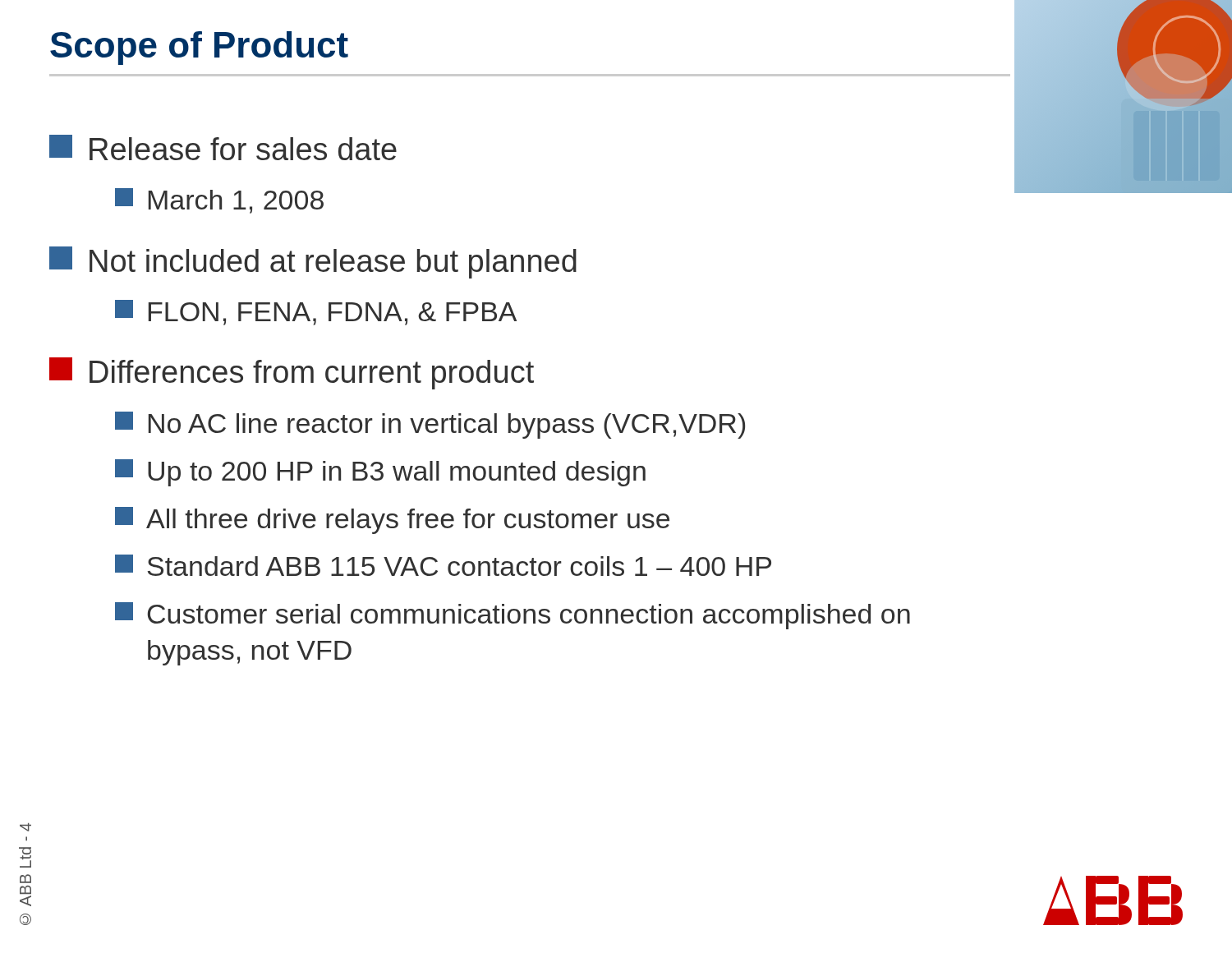Click on the element starting "Up to 200"

[381, 471]
